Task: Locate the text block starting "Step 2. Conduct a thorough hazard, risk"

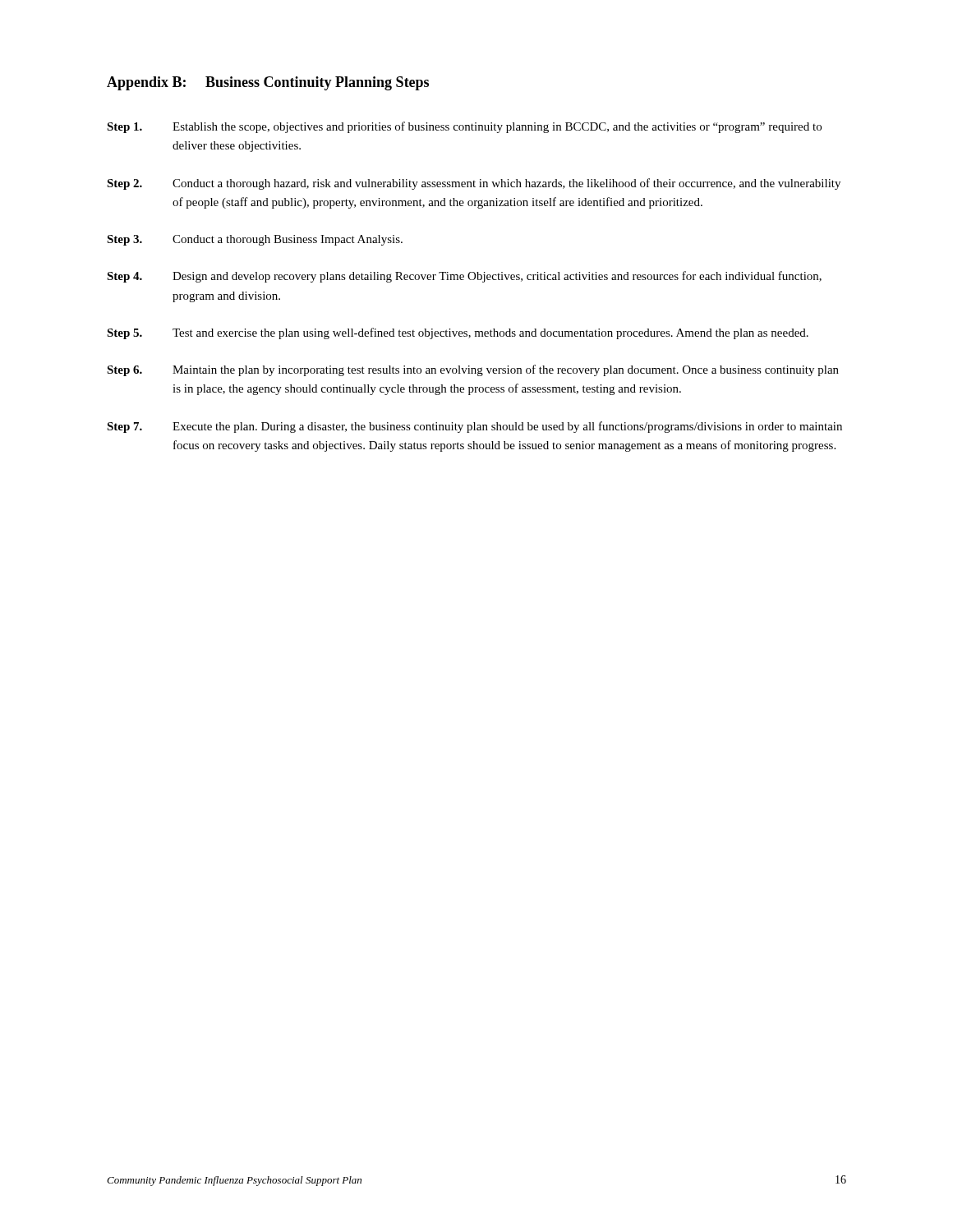Action: [x=476, y=193]
